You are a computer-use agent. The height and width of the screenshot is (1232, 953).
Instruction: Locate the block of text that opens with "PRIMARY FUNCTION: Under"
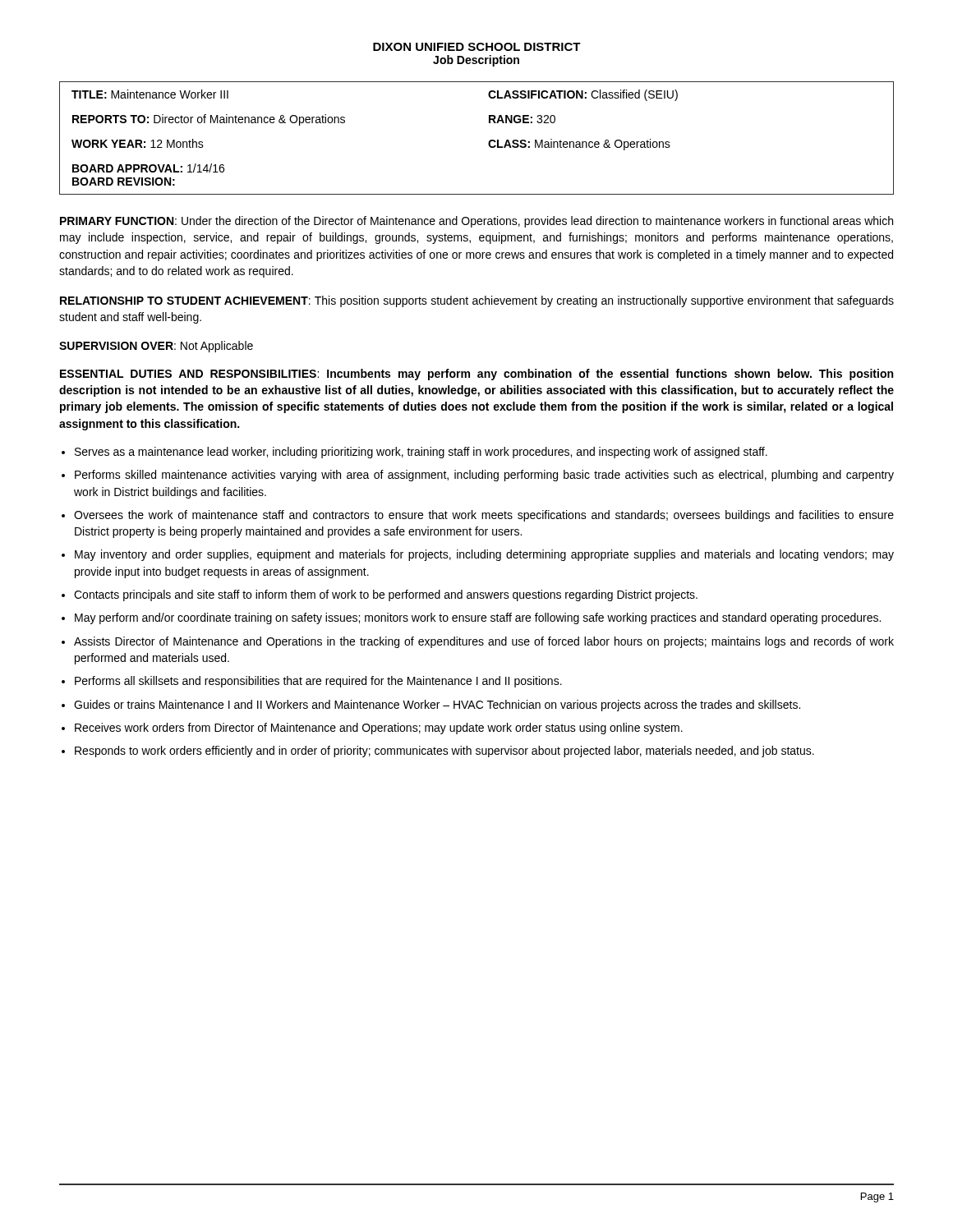click(x=476, y=246)
